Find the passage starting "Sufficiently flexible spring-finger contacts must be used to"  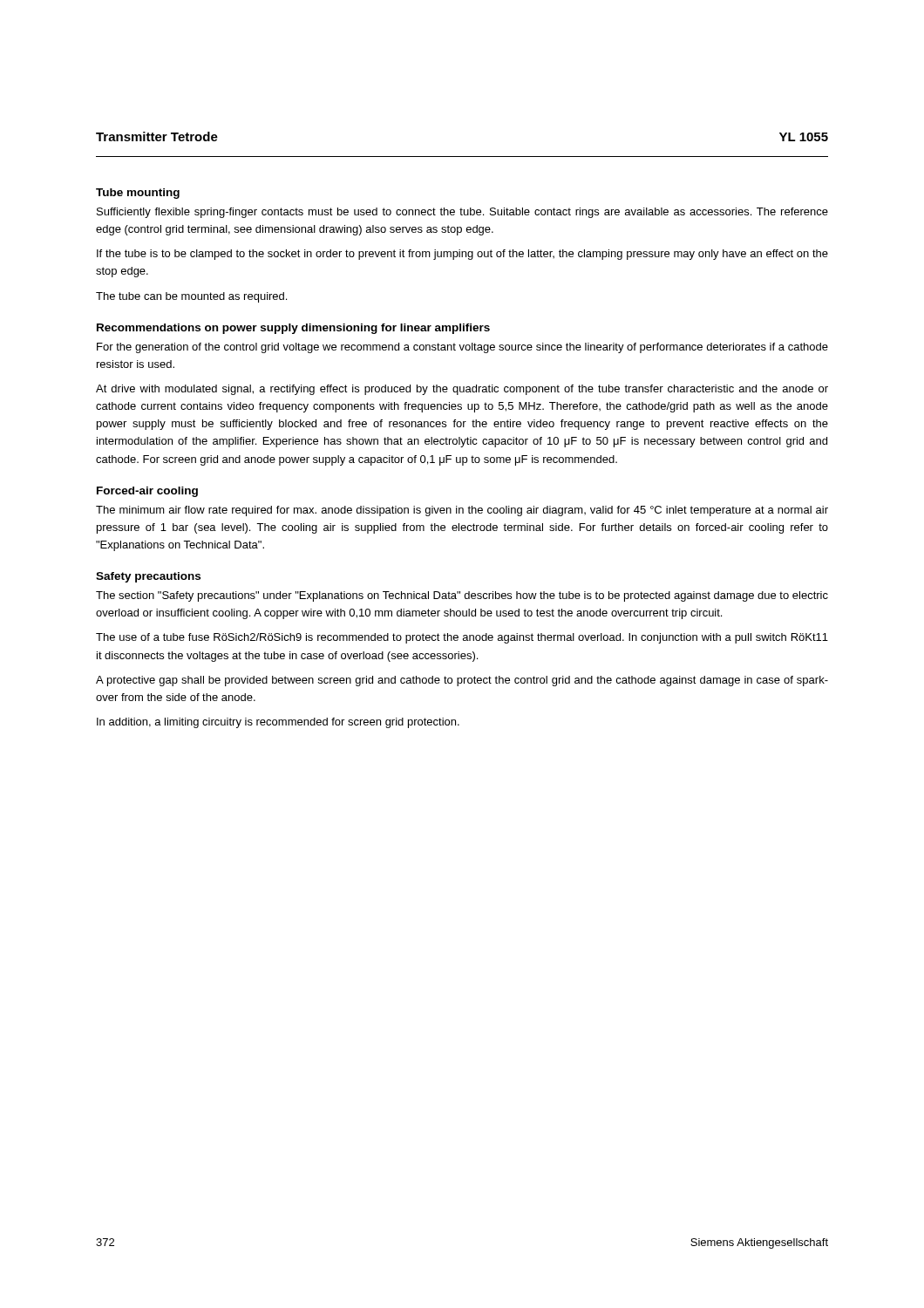462,220
